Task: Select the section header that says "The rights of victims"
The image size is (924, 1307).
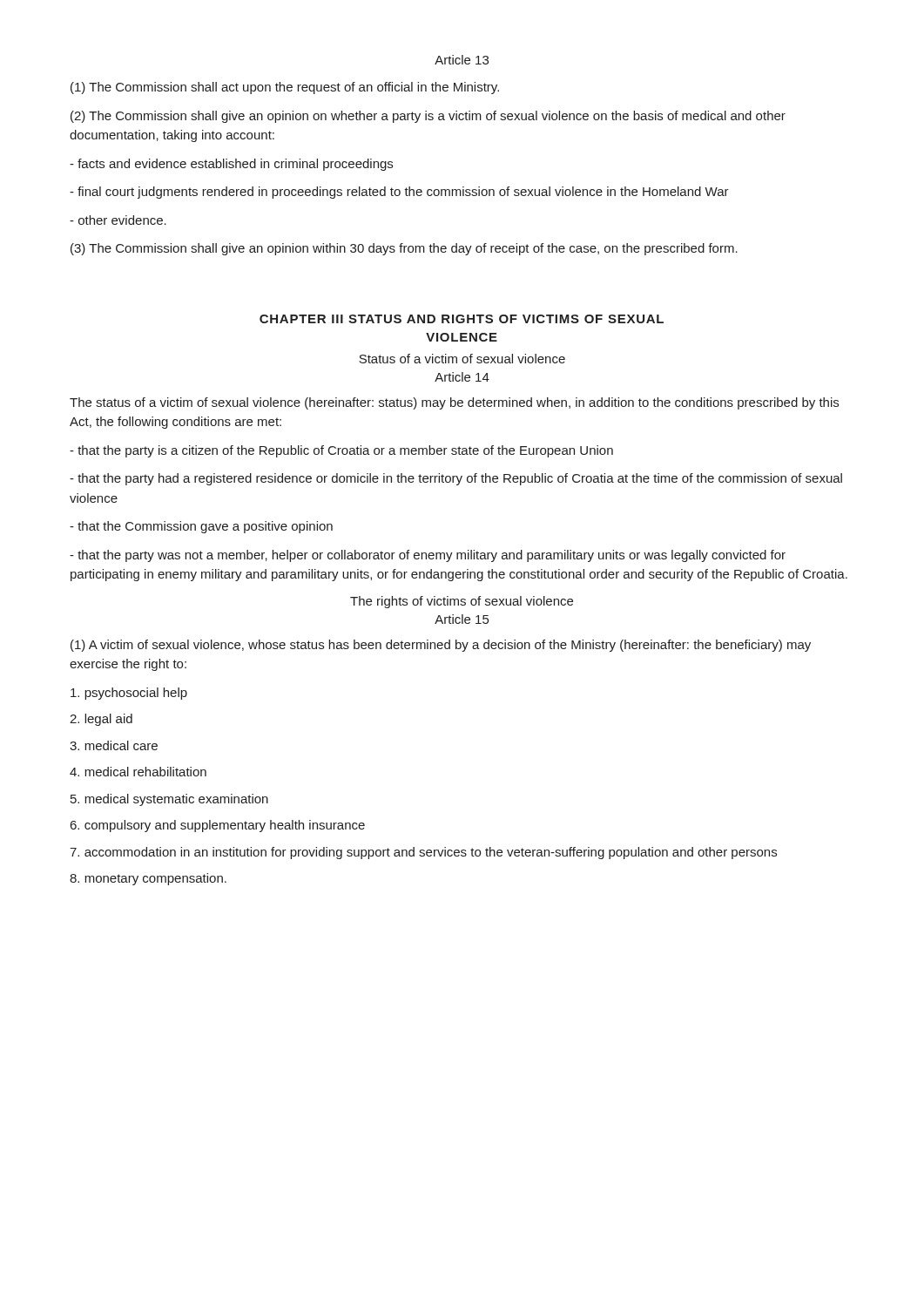Action: [x=462, y=600]
